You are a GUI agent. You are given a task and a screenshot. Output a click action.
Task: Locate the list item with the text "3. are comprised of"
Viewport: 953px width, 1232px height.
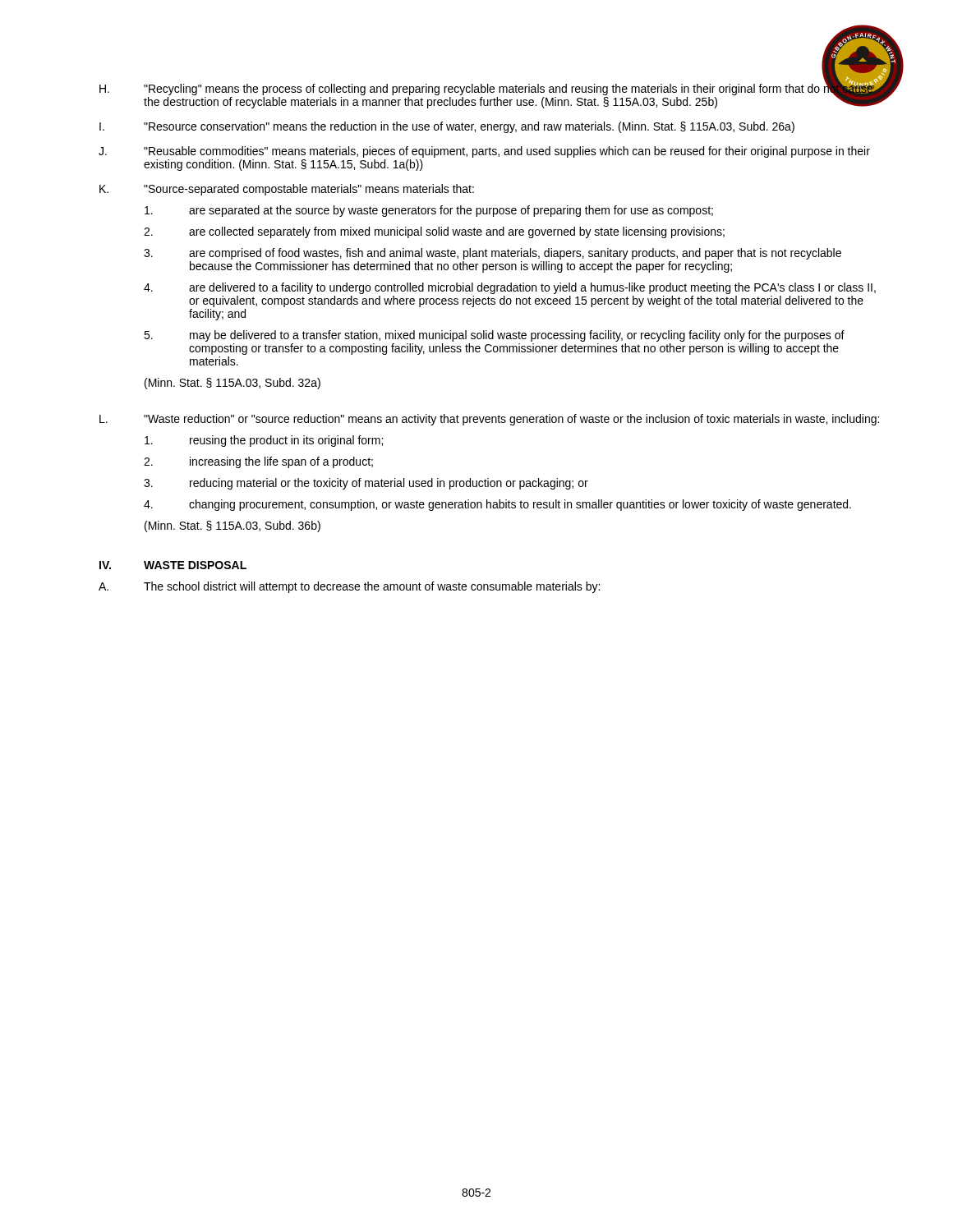516,260
